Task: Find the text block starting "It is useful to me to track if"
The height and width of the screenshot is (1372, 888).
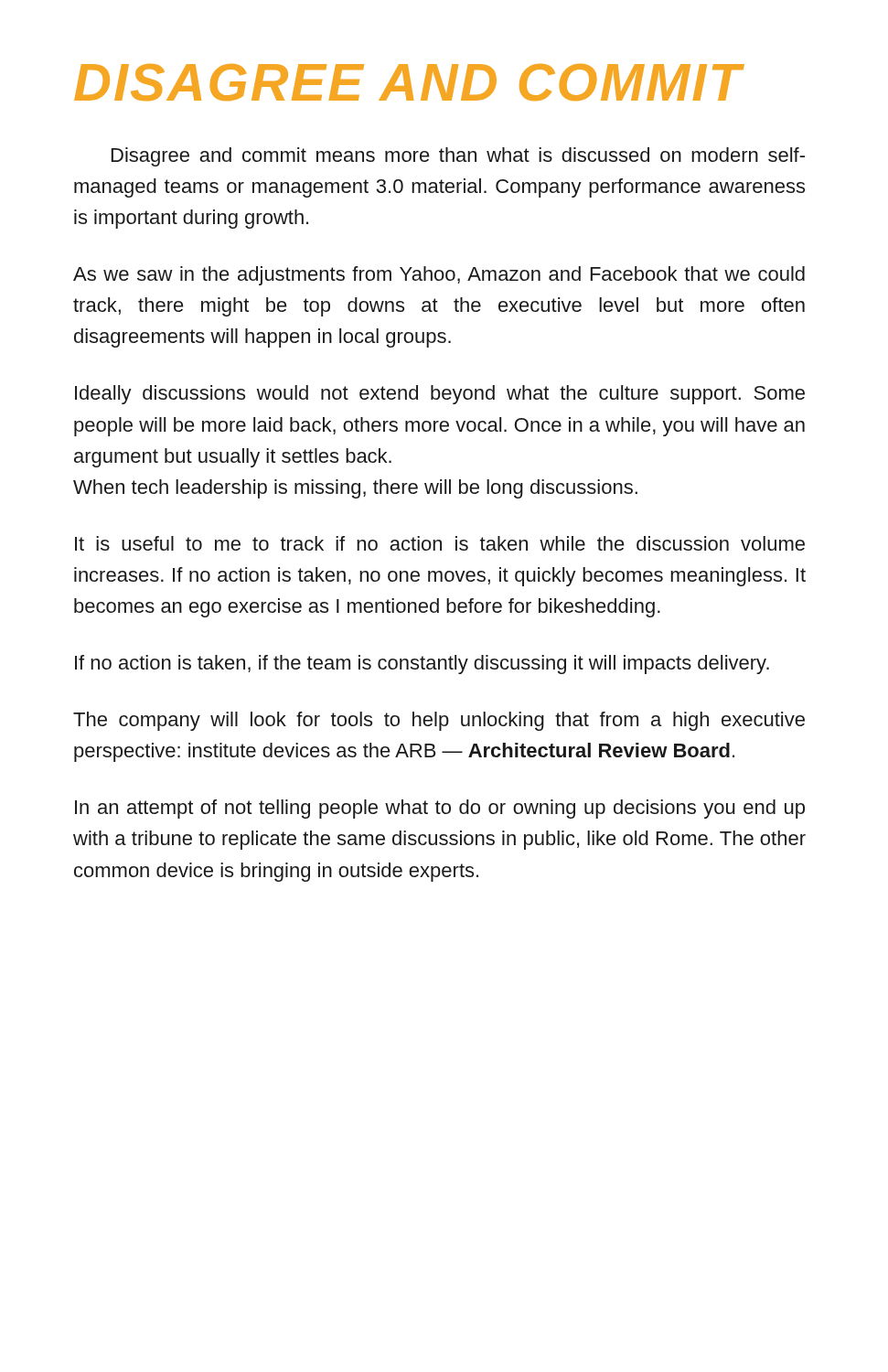Action: click(x=439, y=575)
